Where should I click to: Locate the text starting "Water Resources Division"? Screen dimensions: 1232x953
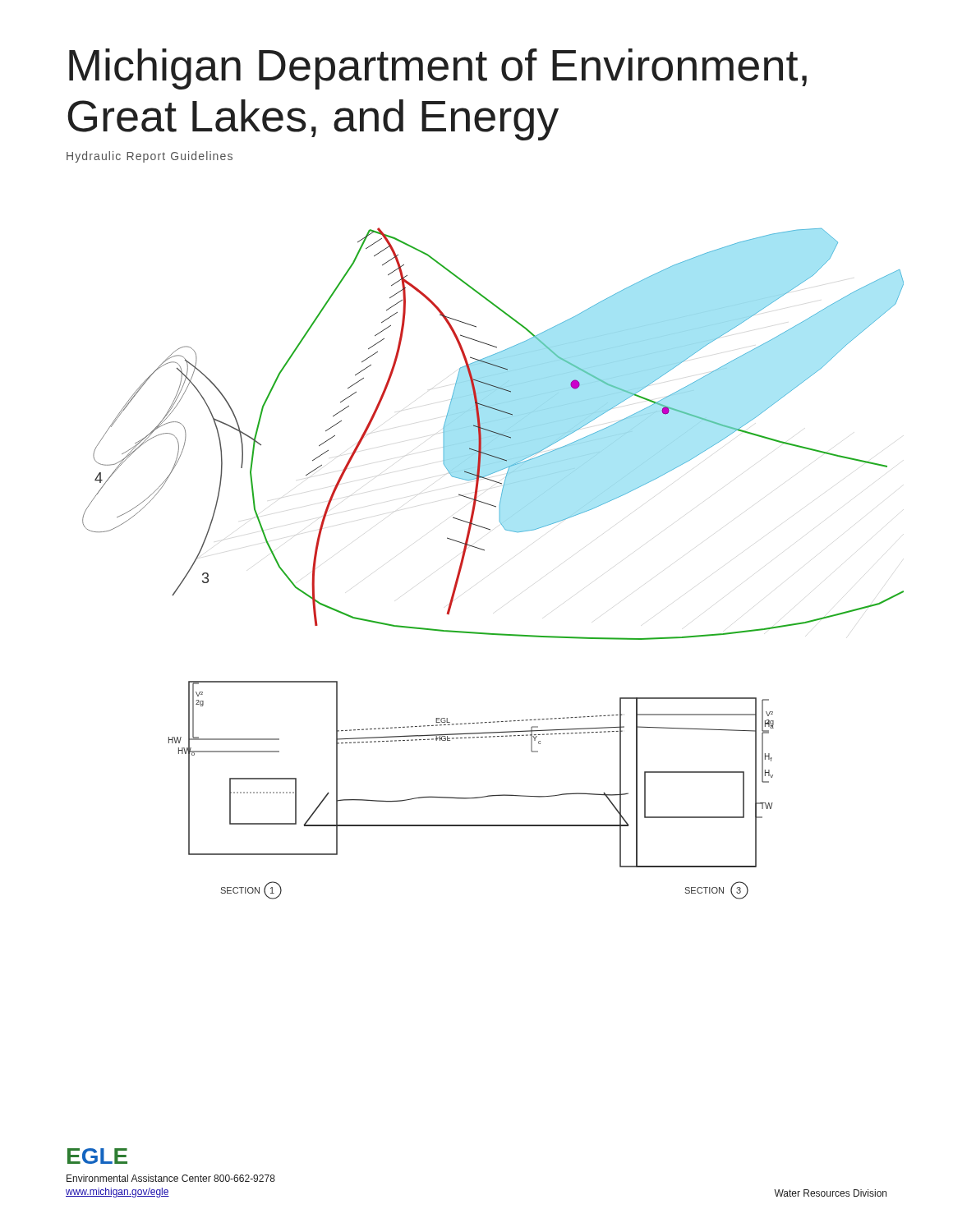[831, 1193]
